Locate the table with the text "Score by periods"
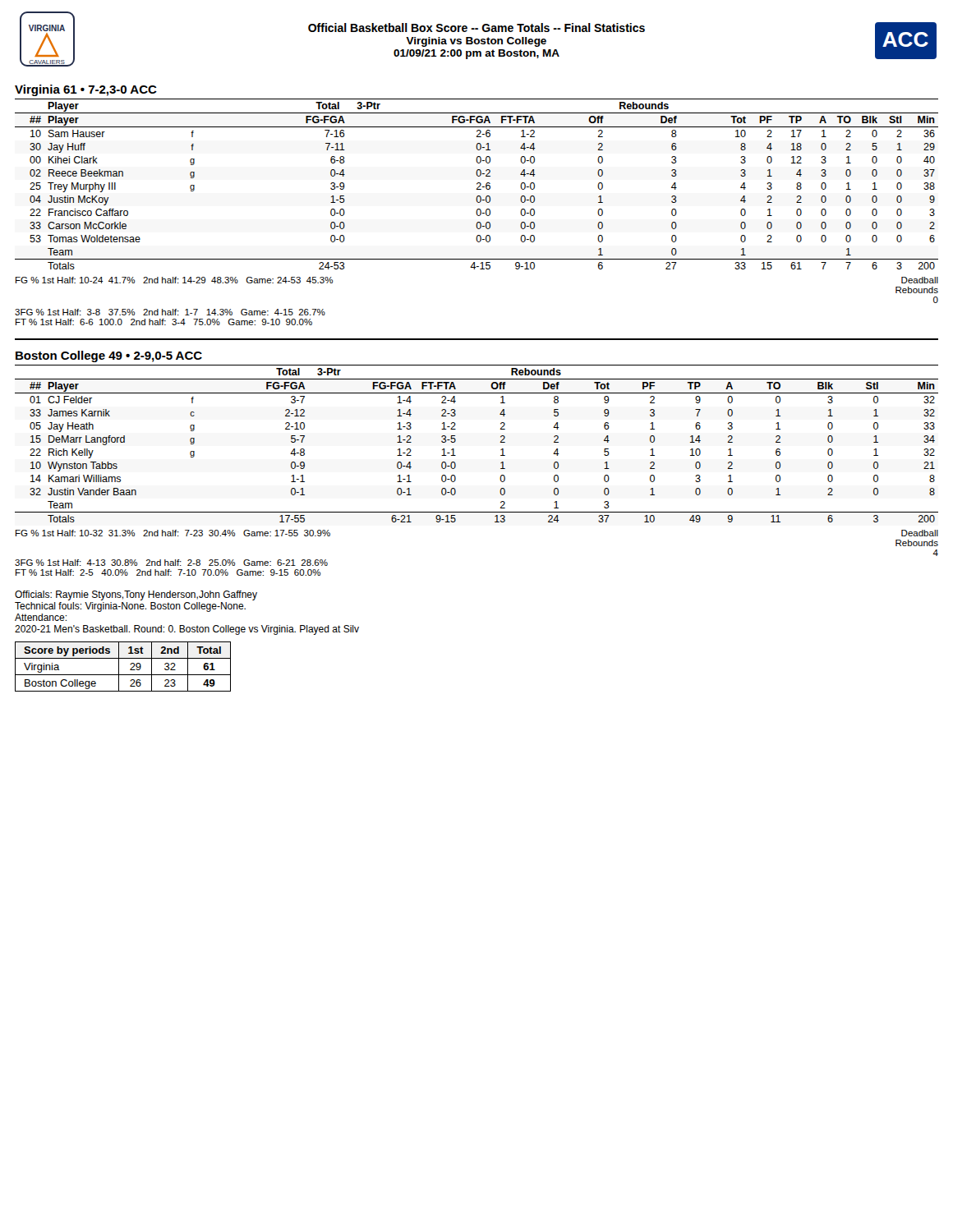Viewport: 953px width, 1232px height. click(476, 664)
